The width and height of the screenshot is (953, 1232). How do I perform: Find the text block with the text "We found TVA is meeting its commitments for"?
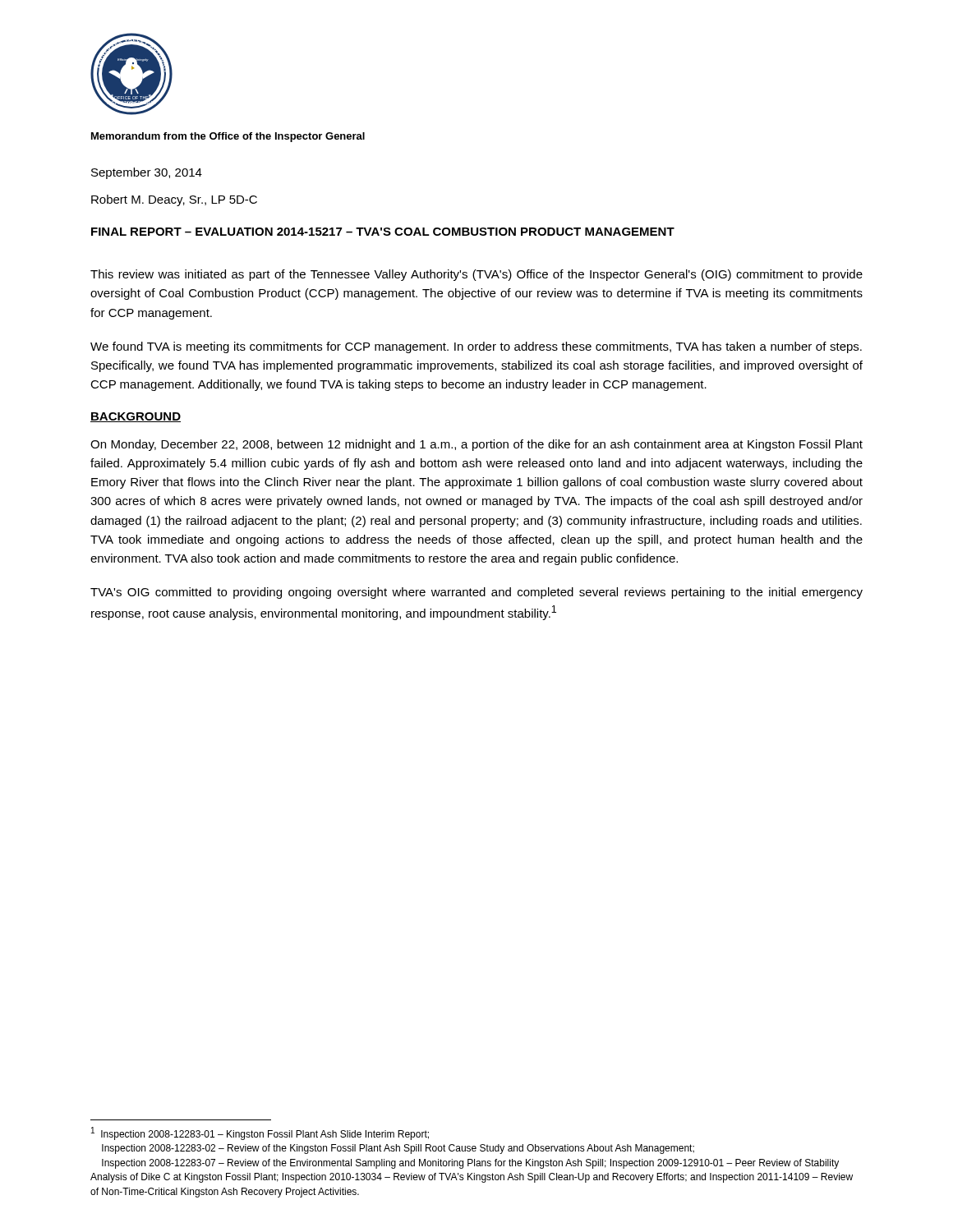click(476, 365)
